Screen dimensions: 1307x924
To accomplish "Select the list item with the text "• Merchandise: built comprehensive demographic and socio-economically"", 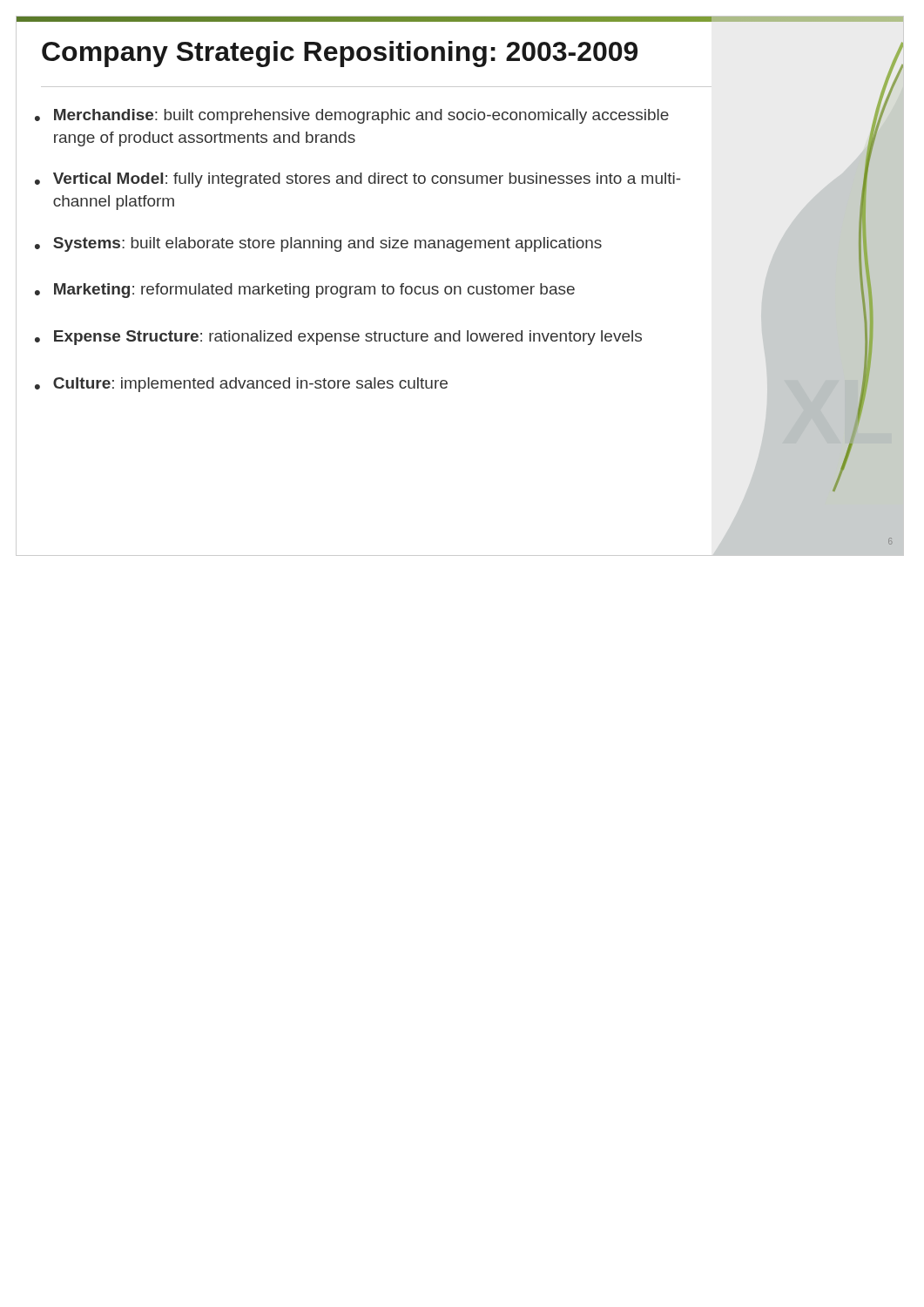I will pos(374,126).
